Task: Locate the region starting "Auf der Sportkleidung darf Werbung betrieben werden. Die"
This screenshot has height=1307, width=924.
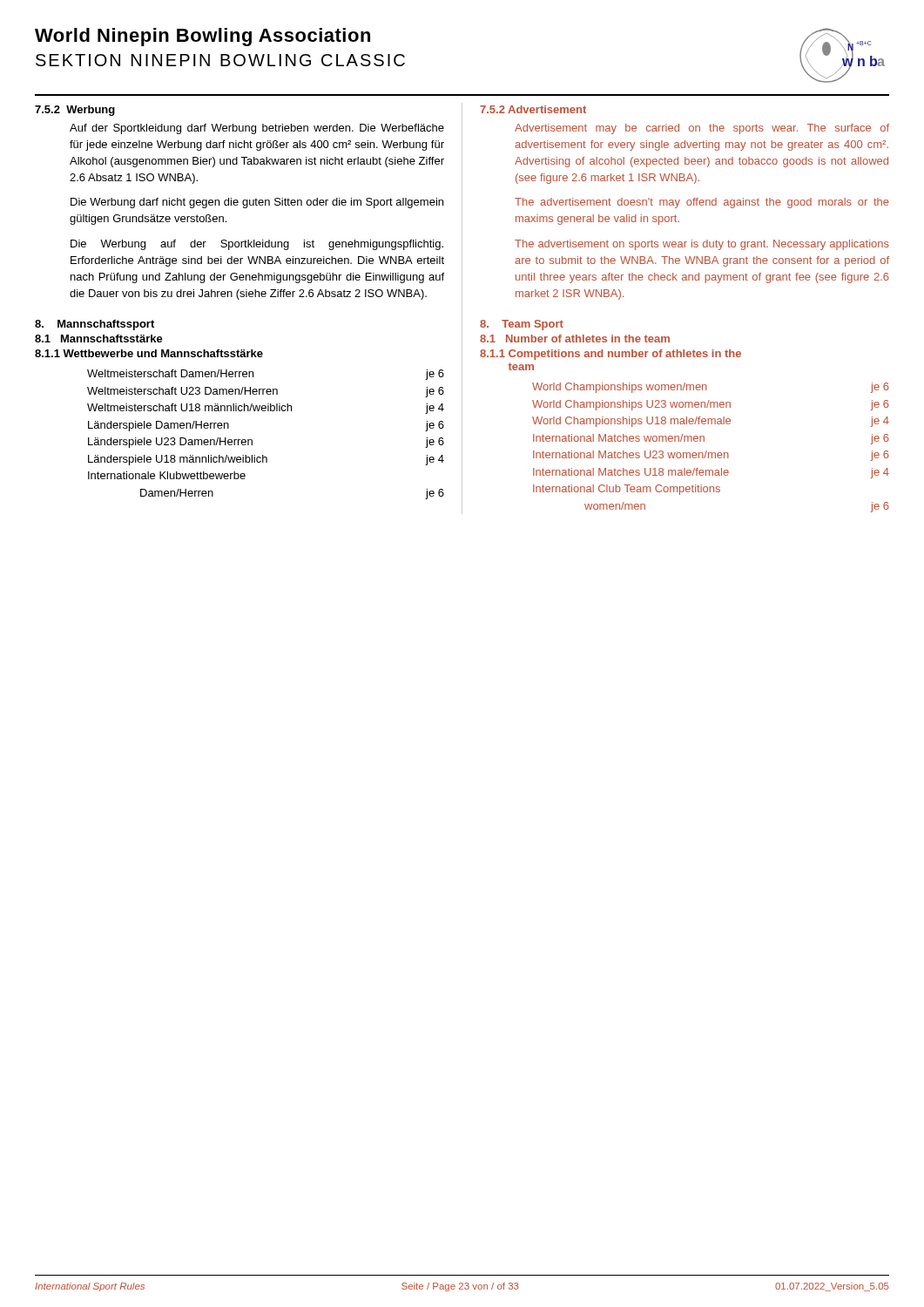Action: click(x=257, y=152)
